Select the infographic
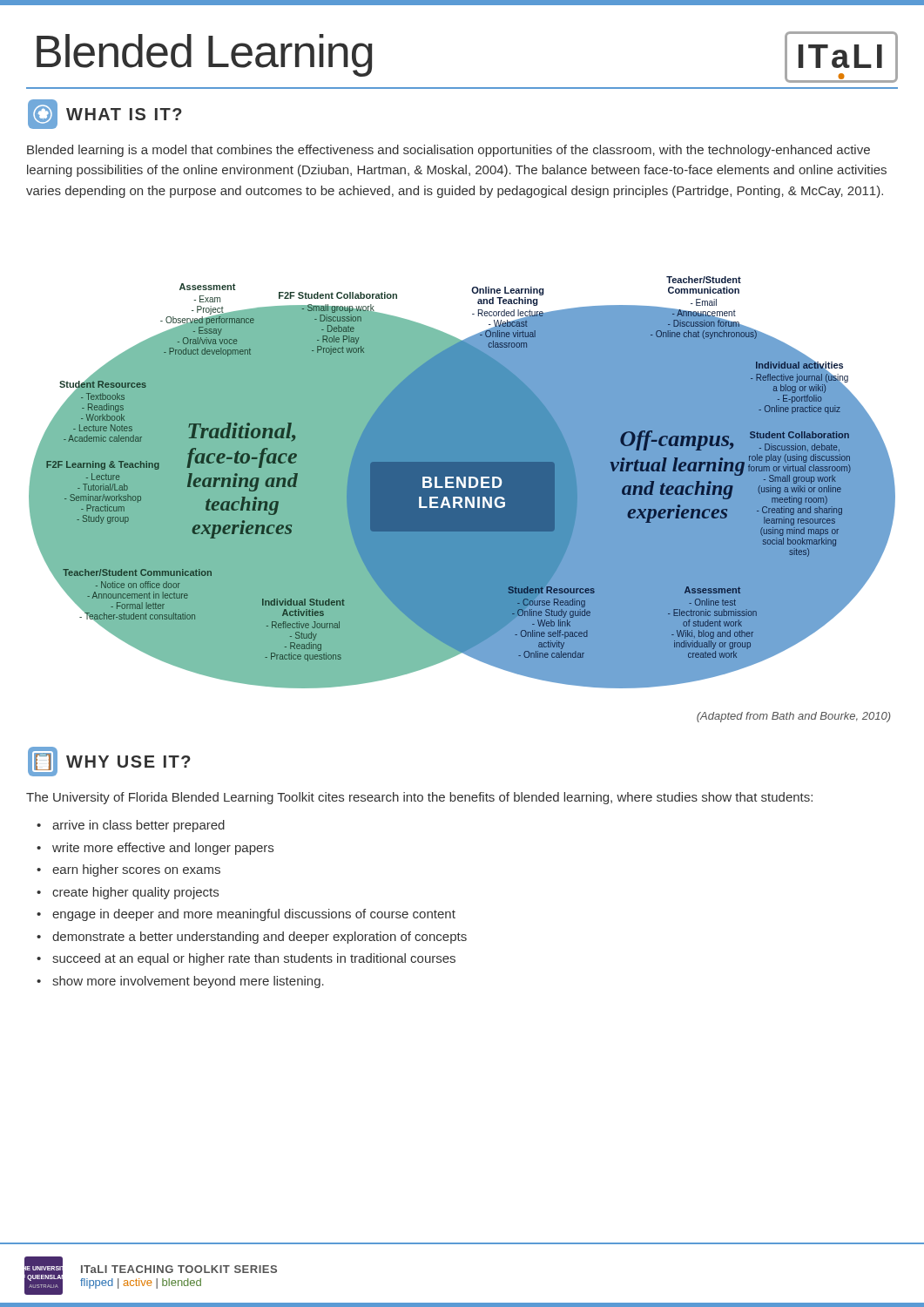Viewport: 924px width, 1307px height. point(462,473)
